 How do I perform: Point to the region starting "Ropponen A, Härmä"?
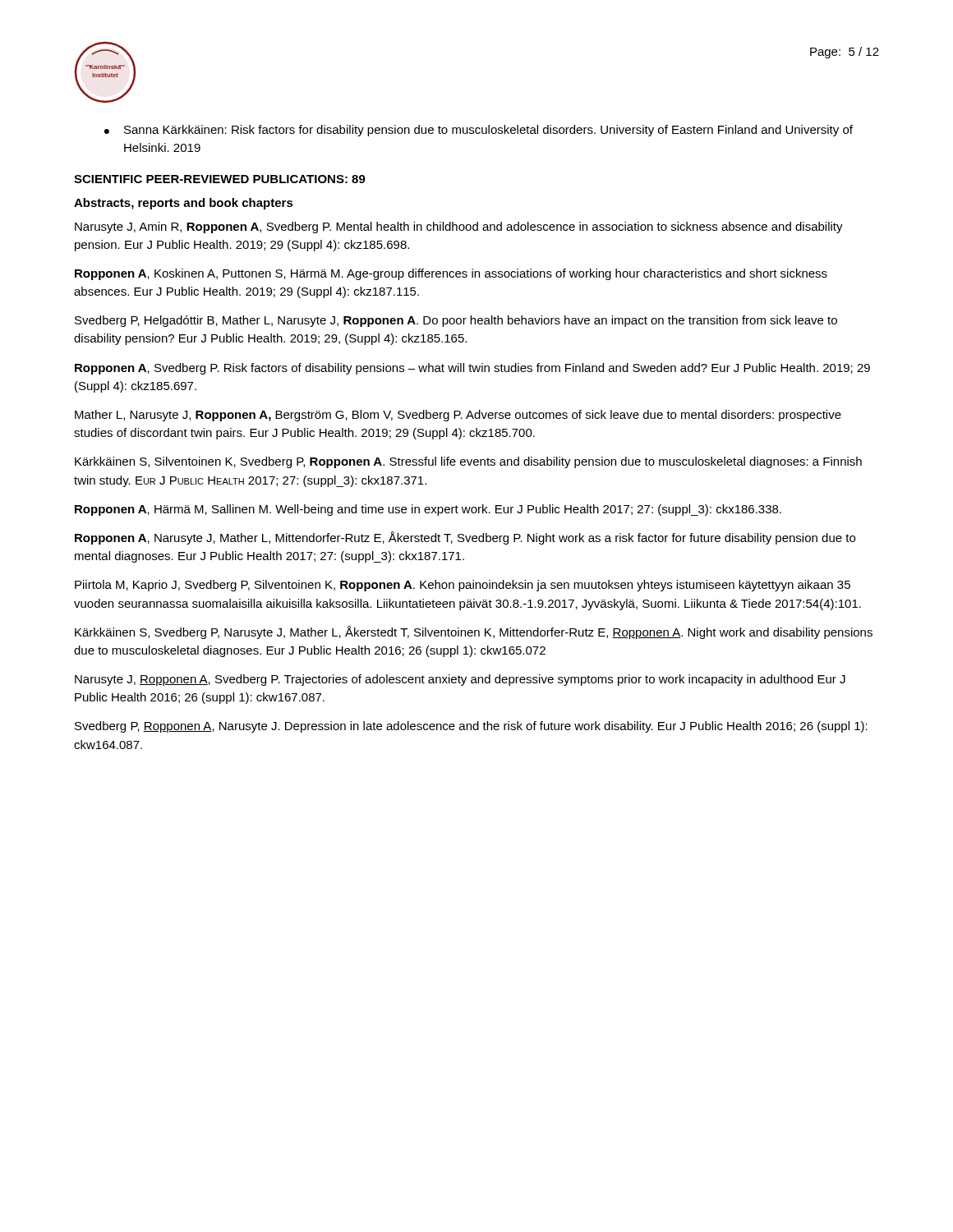point(428,509)
